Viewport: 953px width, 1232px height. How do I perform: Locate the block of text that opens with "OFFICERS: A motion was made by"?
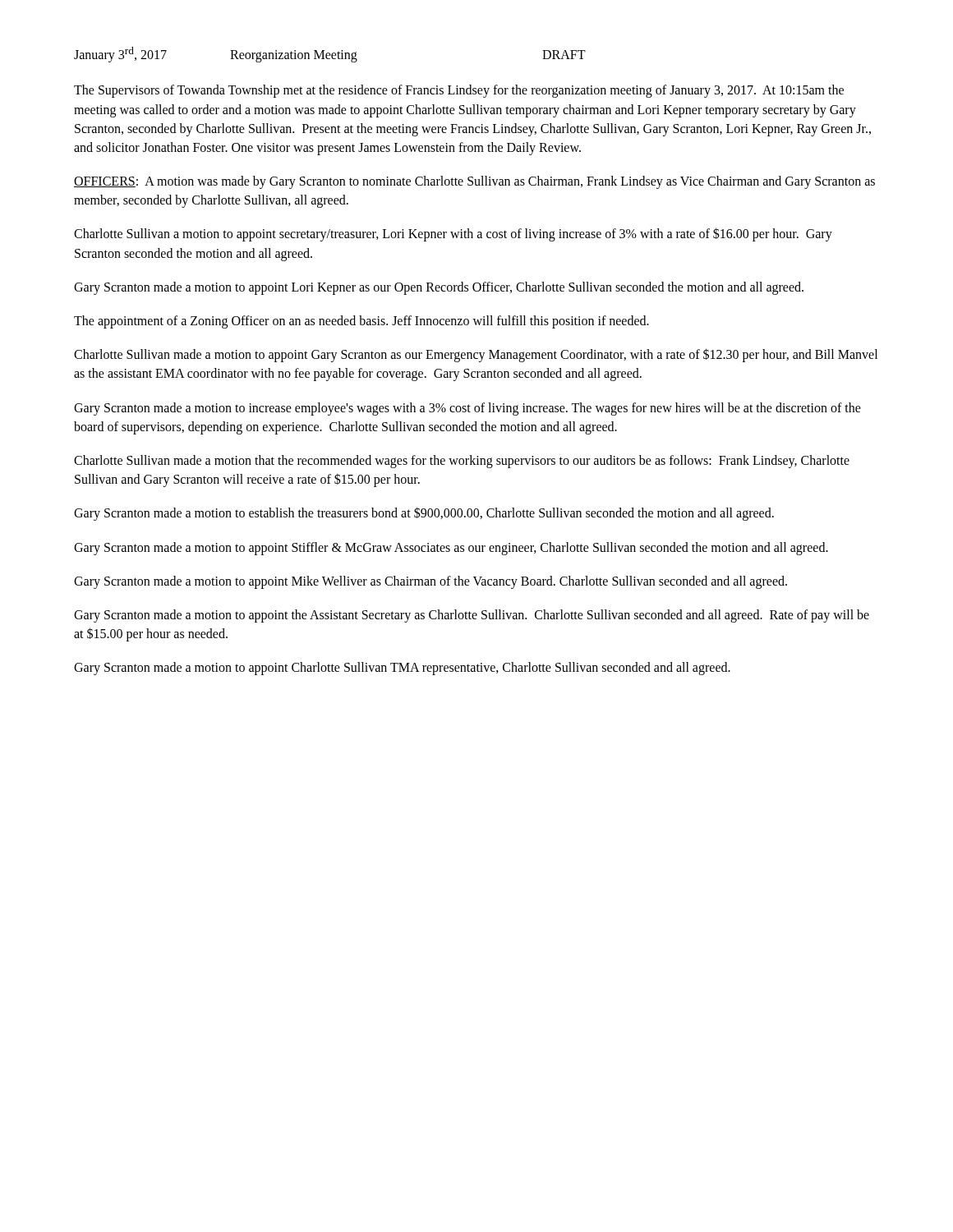[475, 191]
